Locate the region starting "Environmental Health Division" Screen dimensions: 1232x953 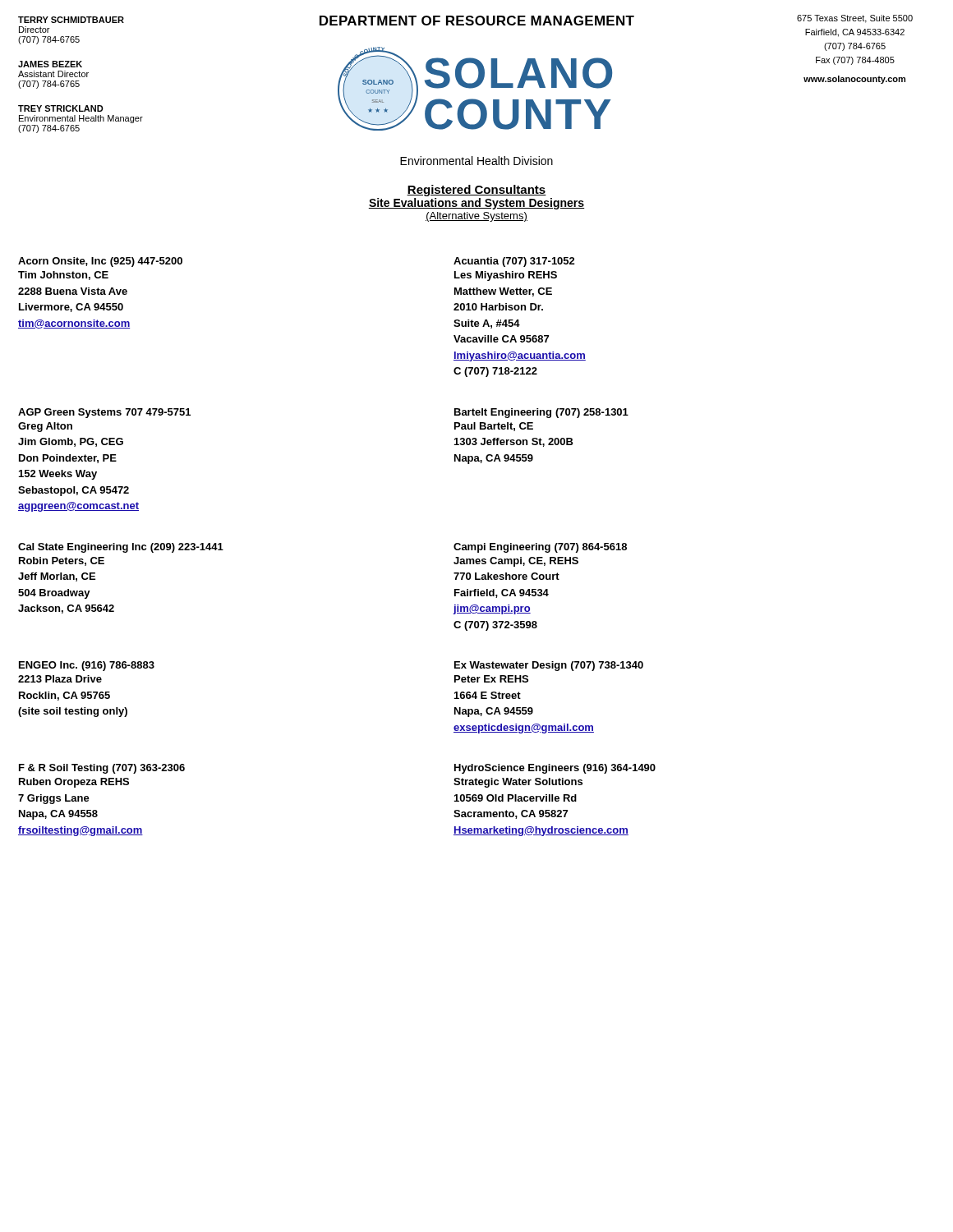tap(476, 161)
